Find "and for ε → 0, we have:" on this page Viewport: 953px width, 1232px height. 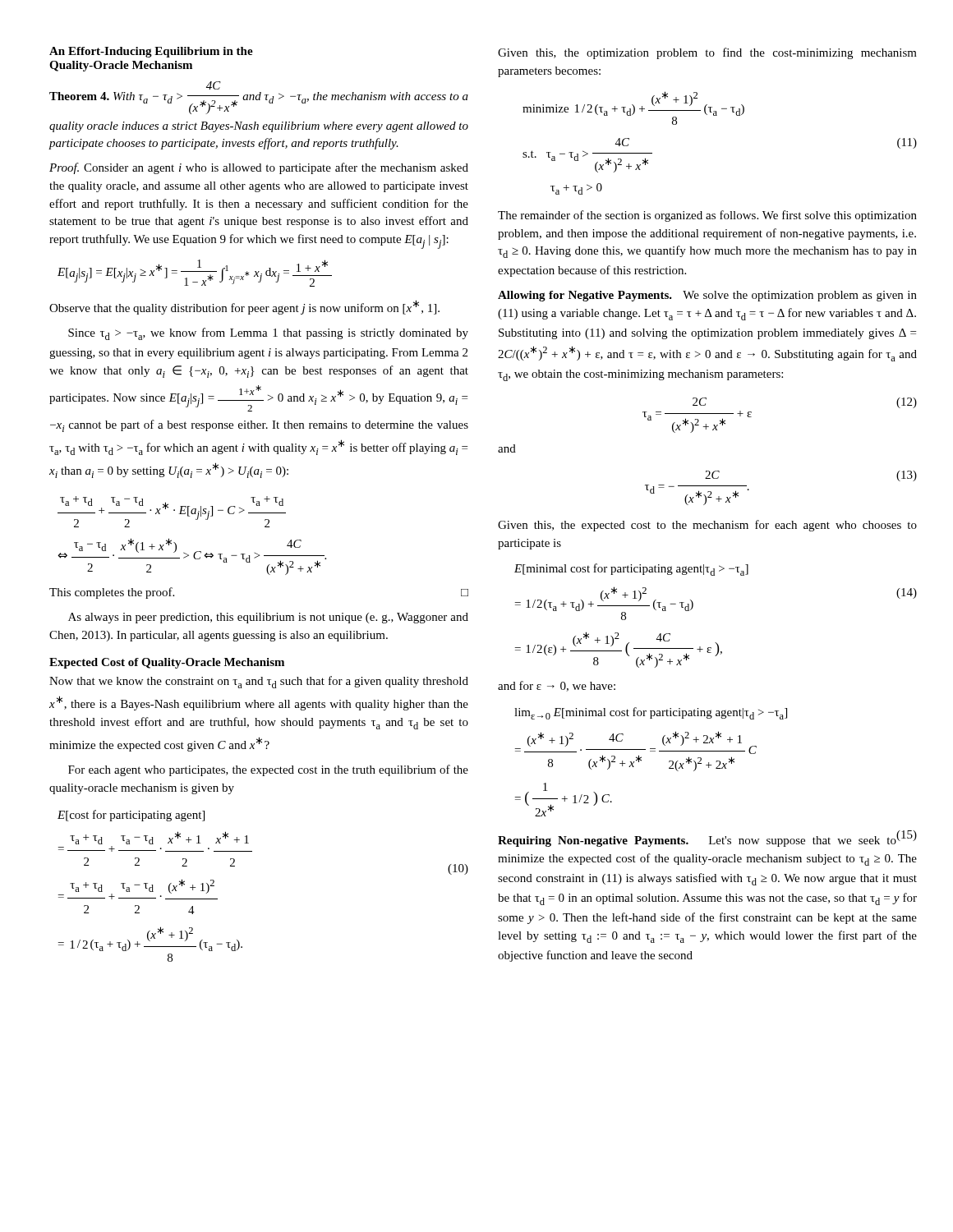pos(557,686)
